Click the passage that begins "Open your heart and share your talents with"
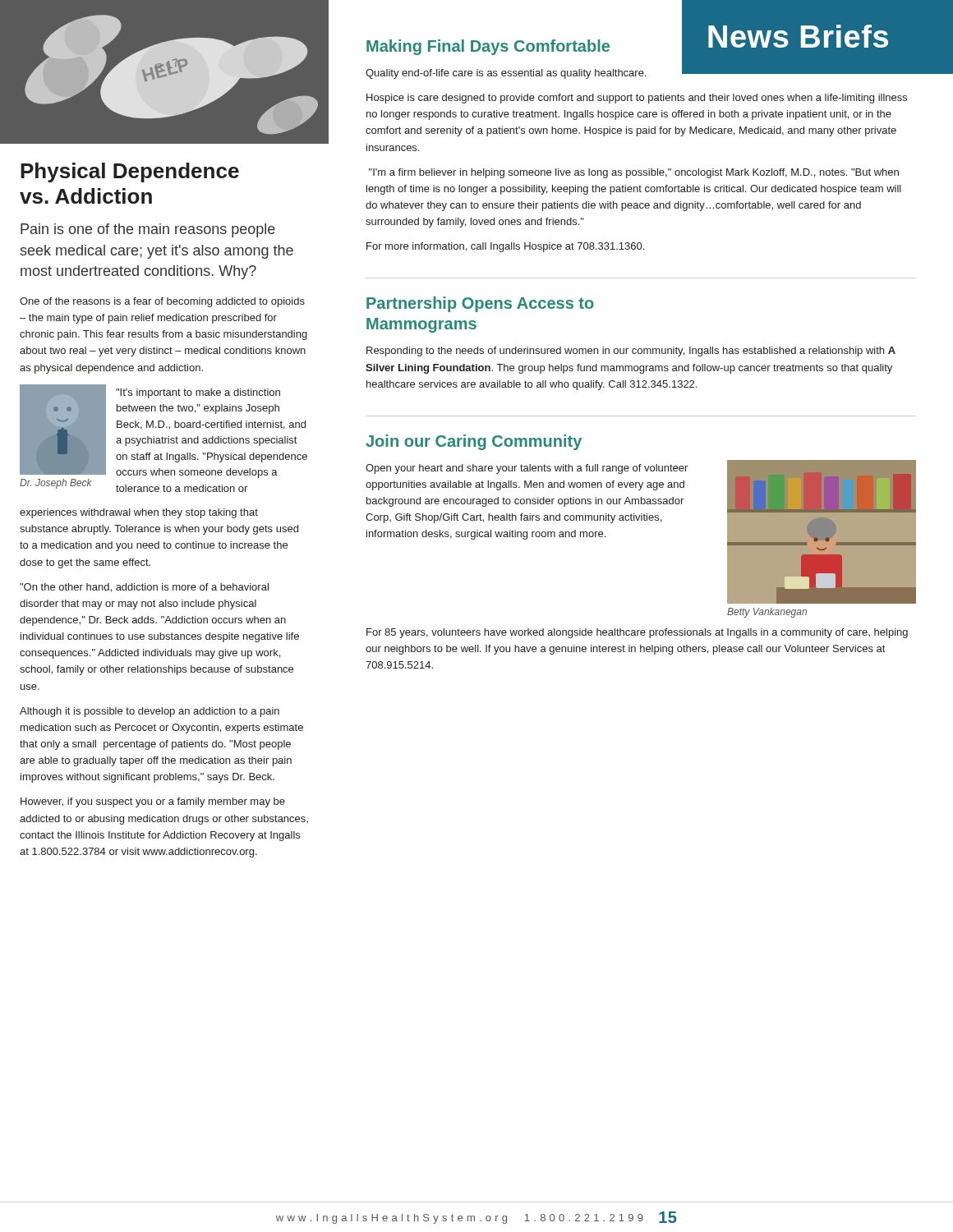 click(x=527, y=501)
